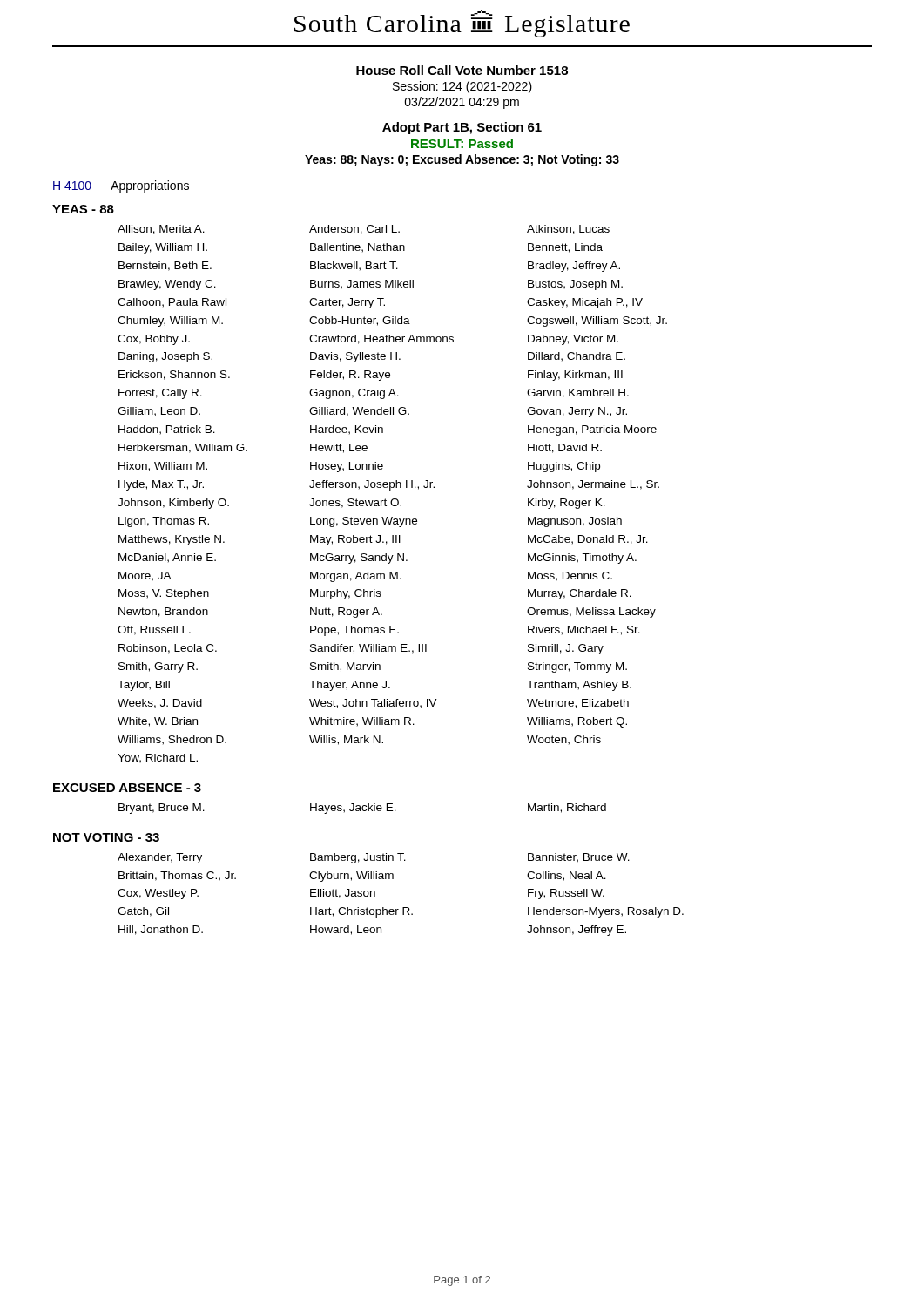Find "Trantham, Ashley B." on this page
The width and height of the screenshot is (924, 1307).
coord(580,684)
